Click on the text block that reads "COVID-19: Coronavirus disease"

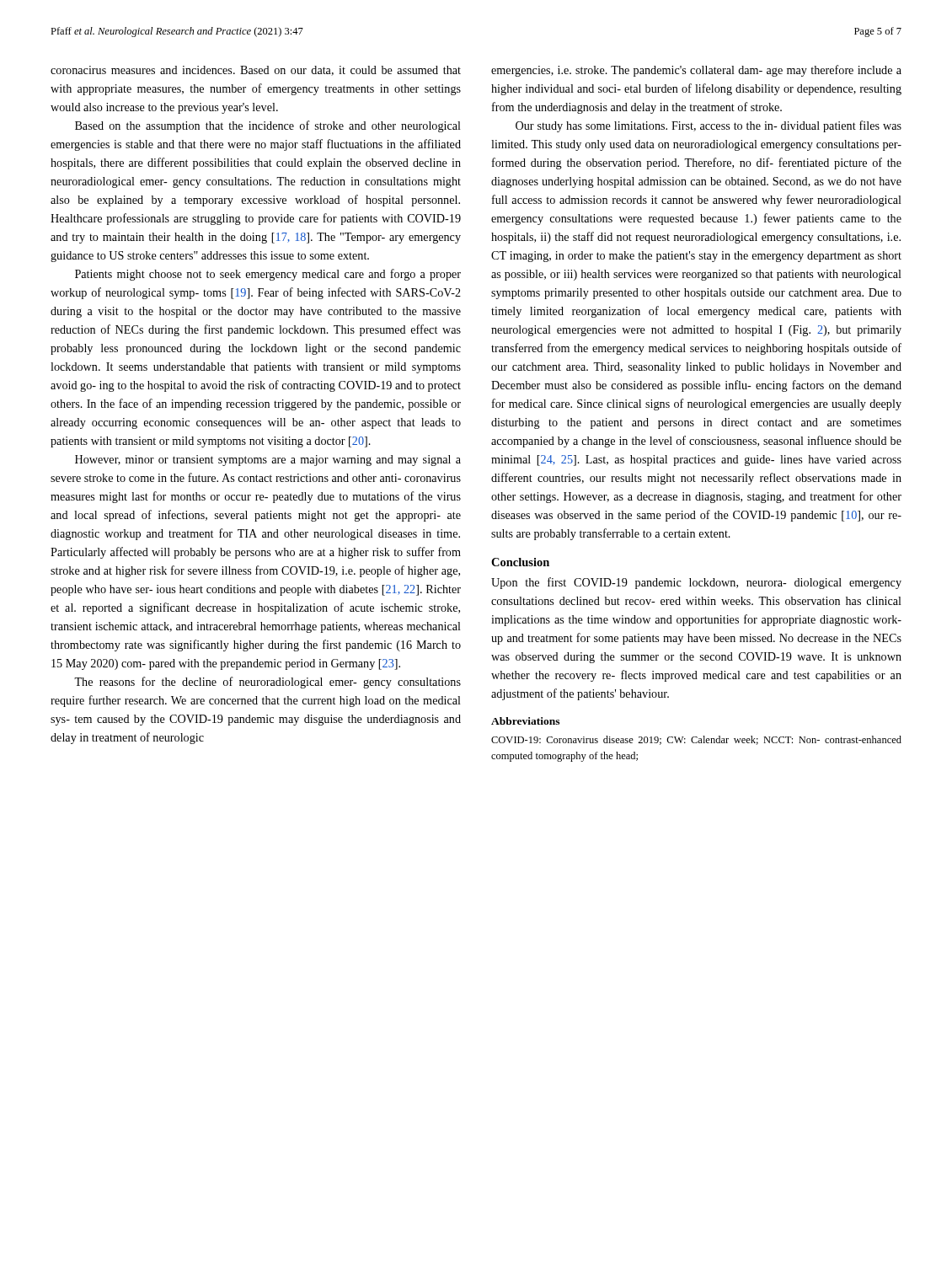coord(696,748)
